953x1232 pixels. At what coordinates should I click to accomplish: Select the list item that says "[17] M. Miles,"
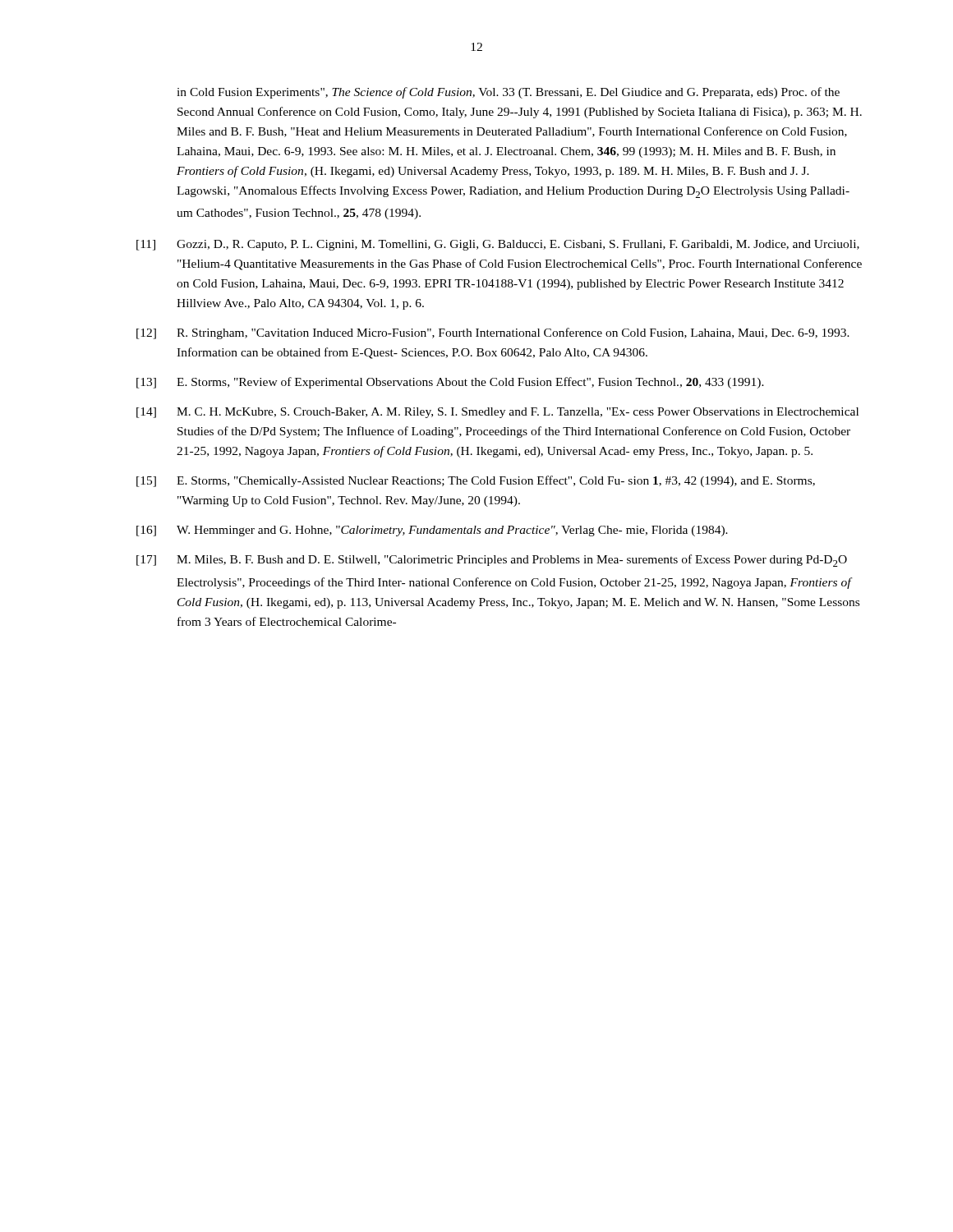(499, 591)
